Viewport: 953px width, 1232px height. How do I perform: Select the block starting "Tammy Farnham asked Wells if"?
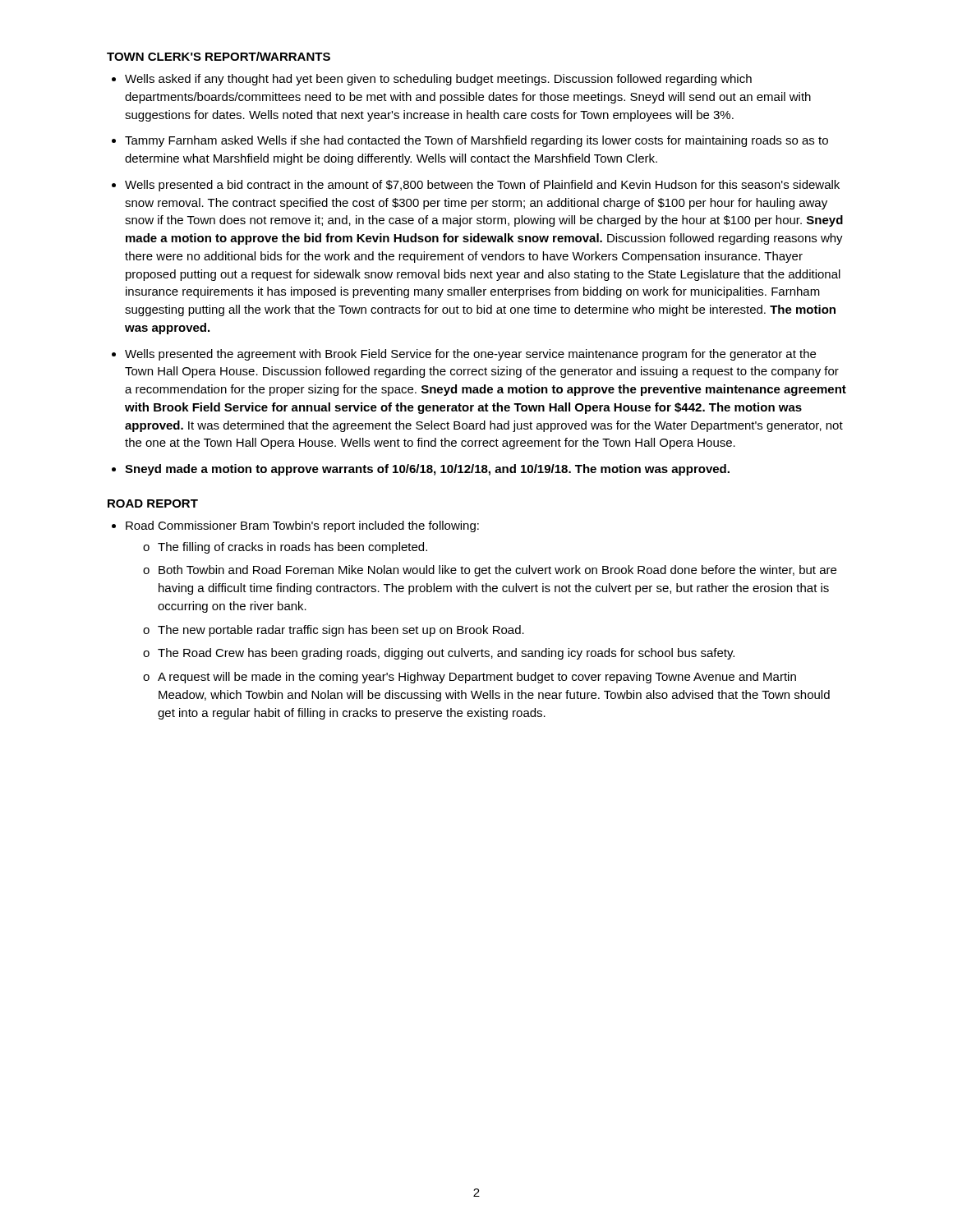[x=477, y=149]
